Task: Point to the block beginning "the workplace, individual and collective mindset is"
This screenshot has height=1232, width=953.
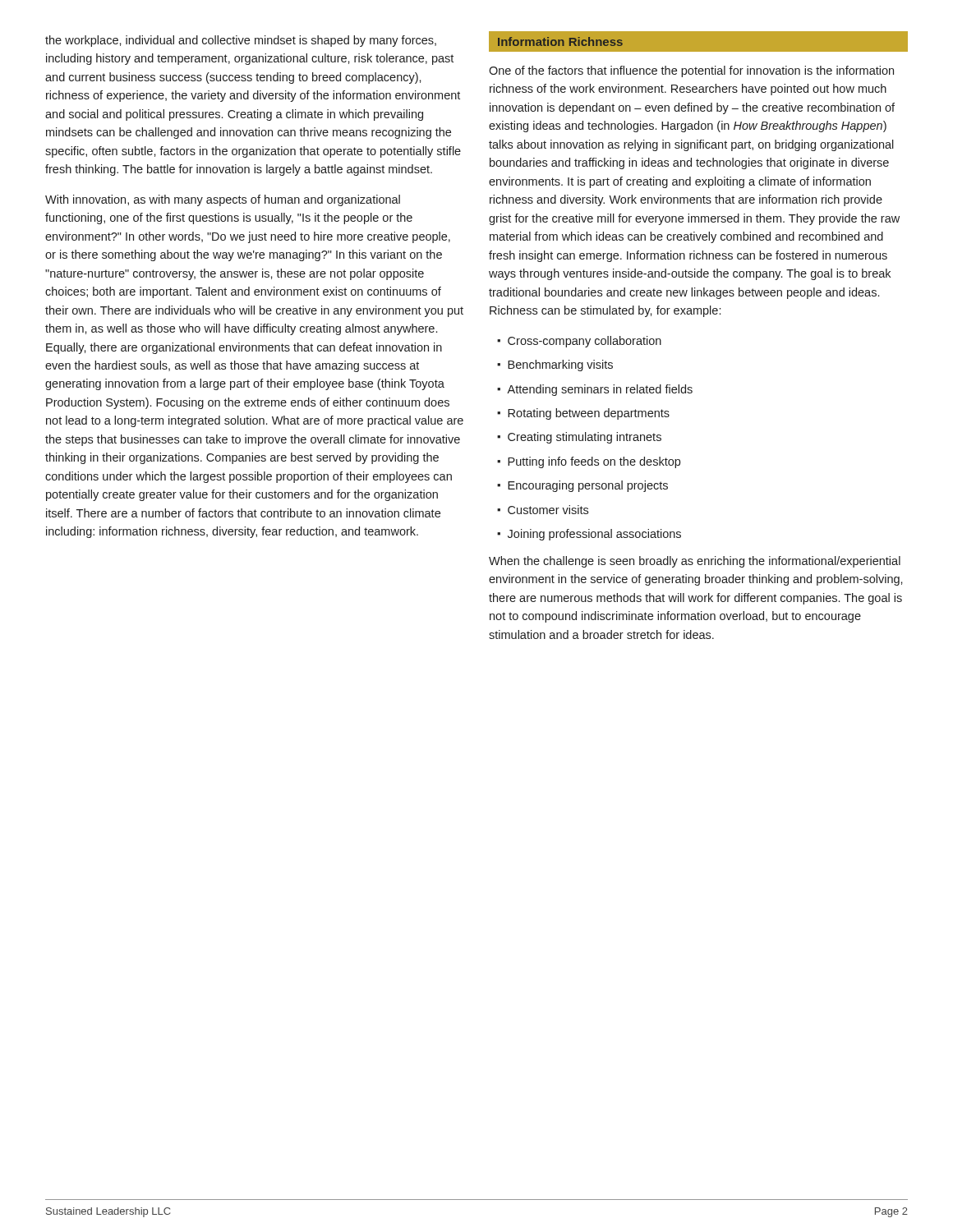Action: point(253,105)
